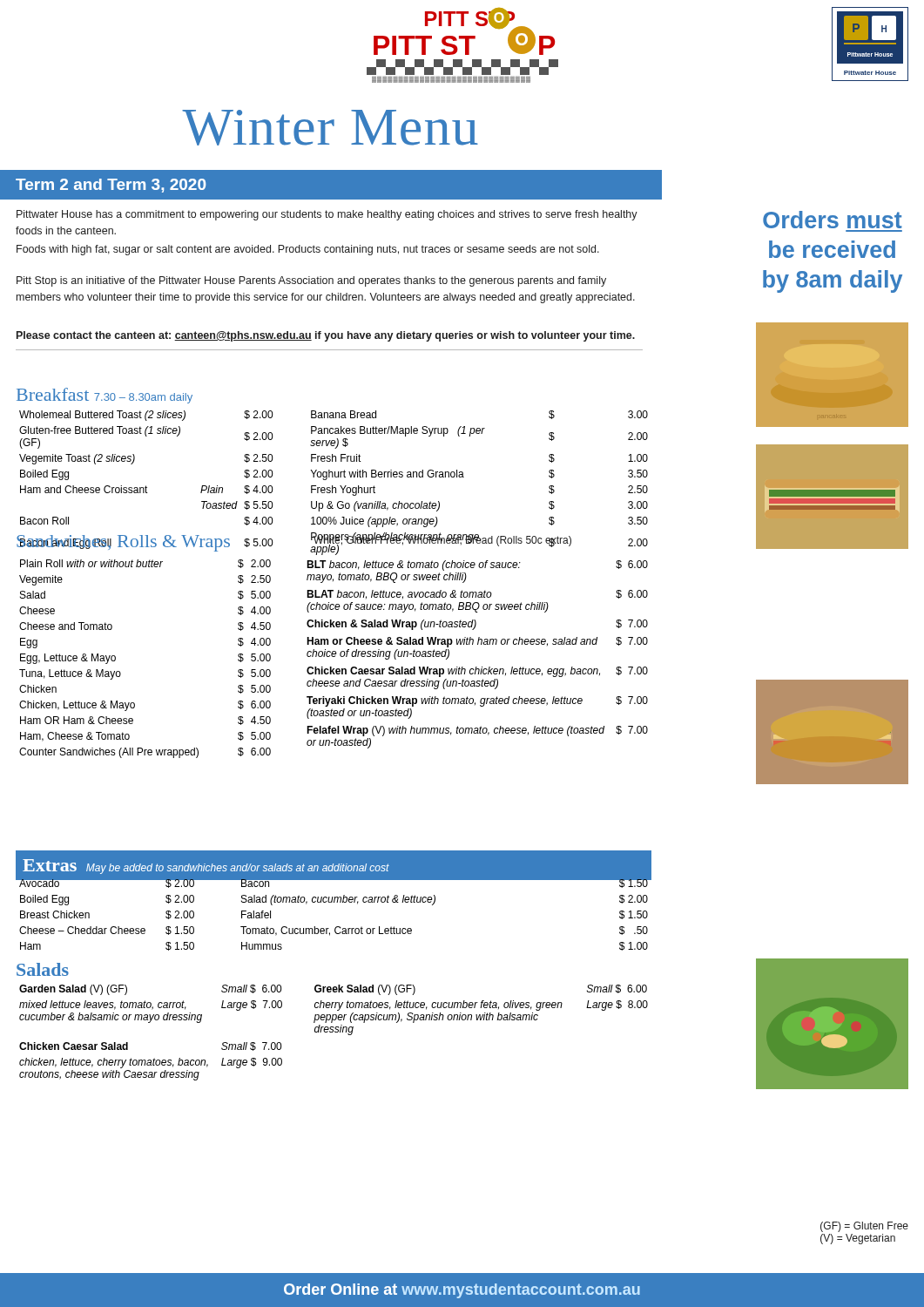
Task: Find the section header that says "Breakfast 7.30 – 8.30am daily"
Action: (x=104, y=394)
